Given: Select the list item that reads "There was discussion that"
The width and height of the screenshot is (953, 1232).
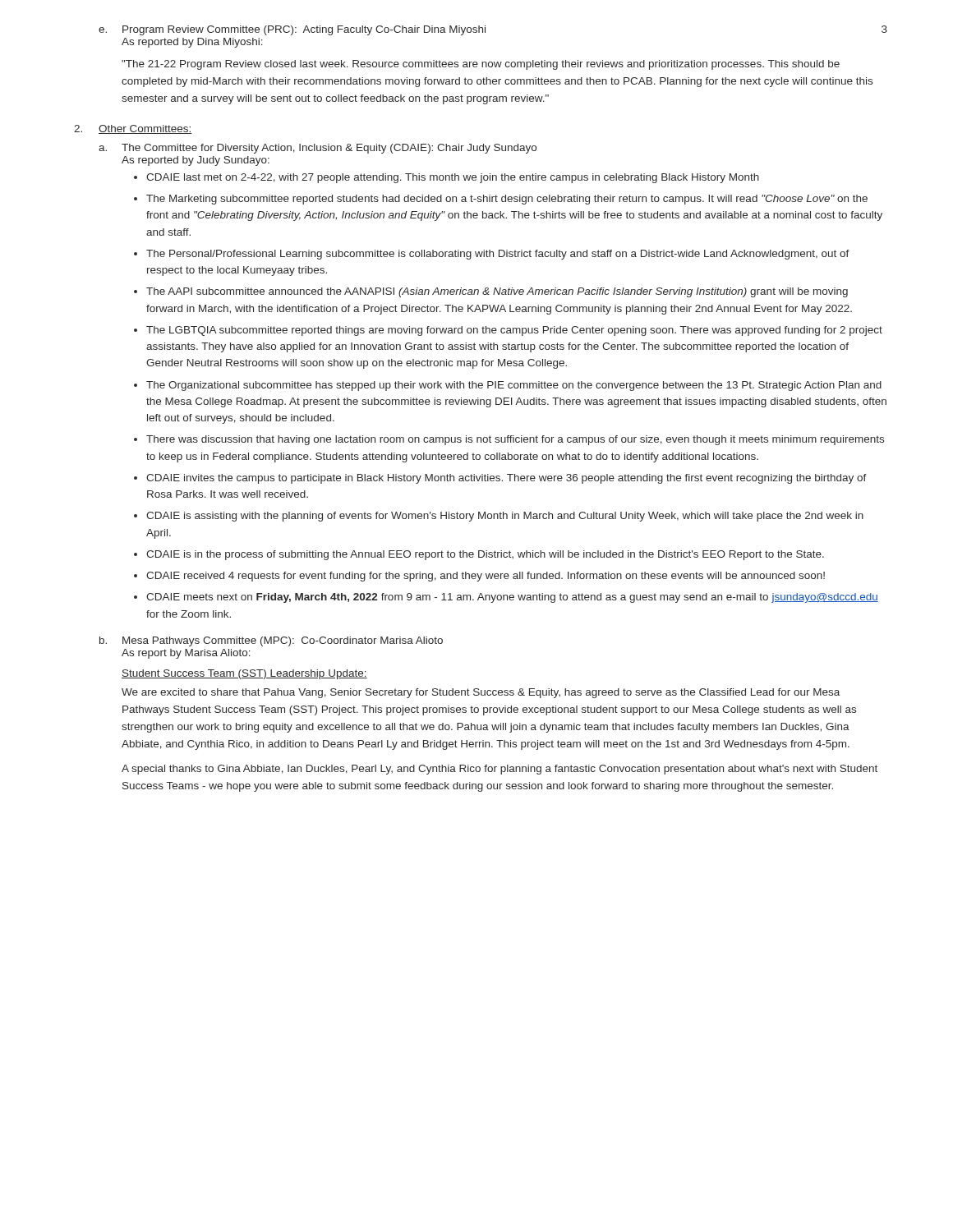Looking at the screenshot, I should point(515,448).
